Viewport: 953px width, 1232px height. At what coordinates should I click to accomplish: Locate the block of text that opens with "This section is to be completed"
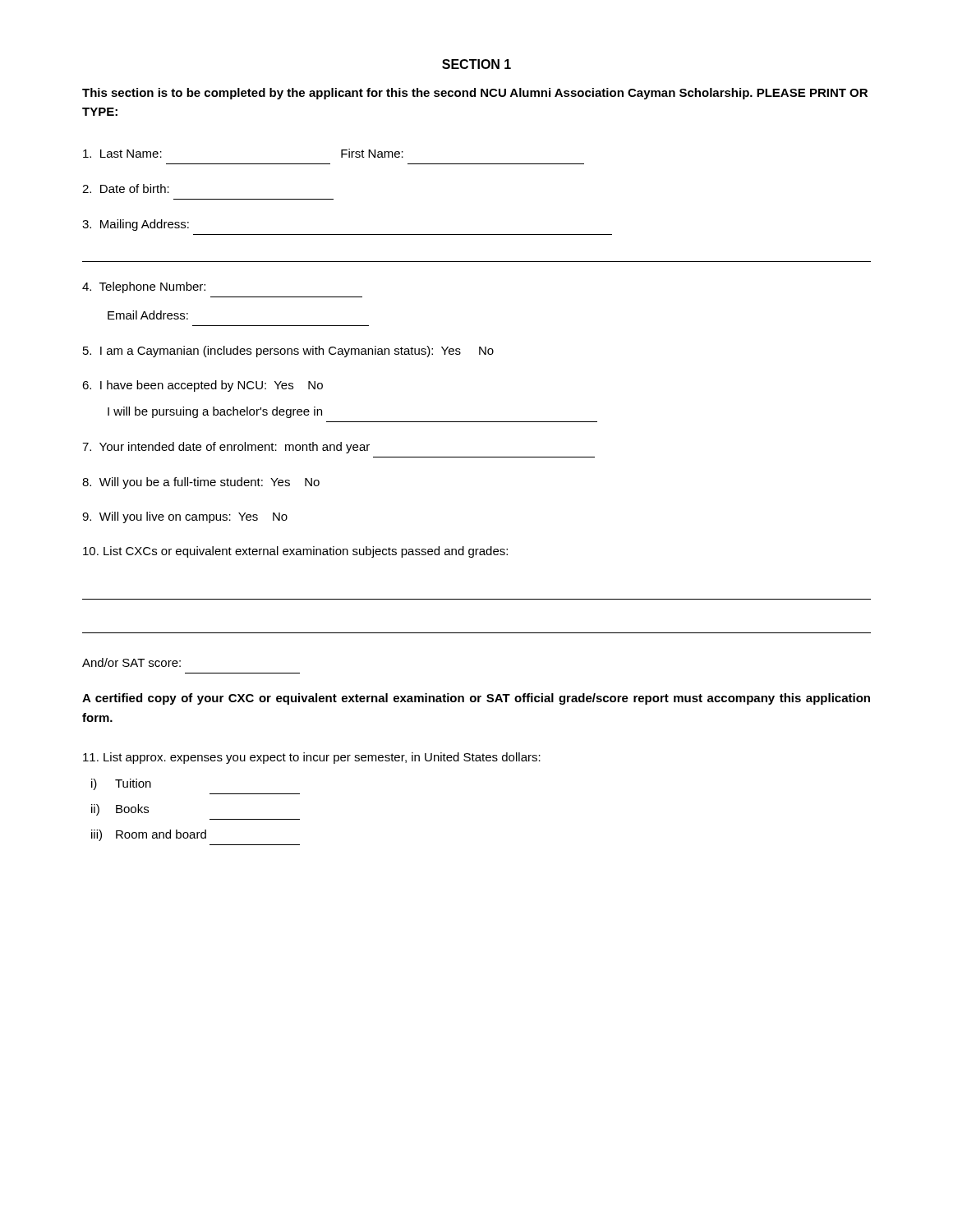[475, 102]
